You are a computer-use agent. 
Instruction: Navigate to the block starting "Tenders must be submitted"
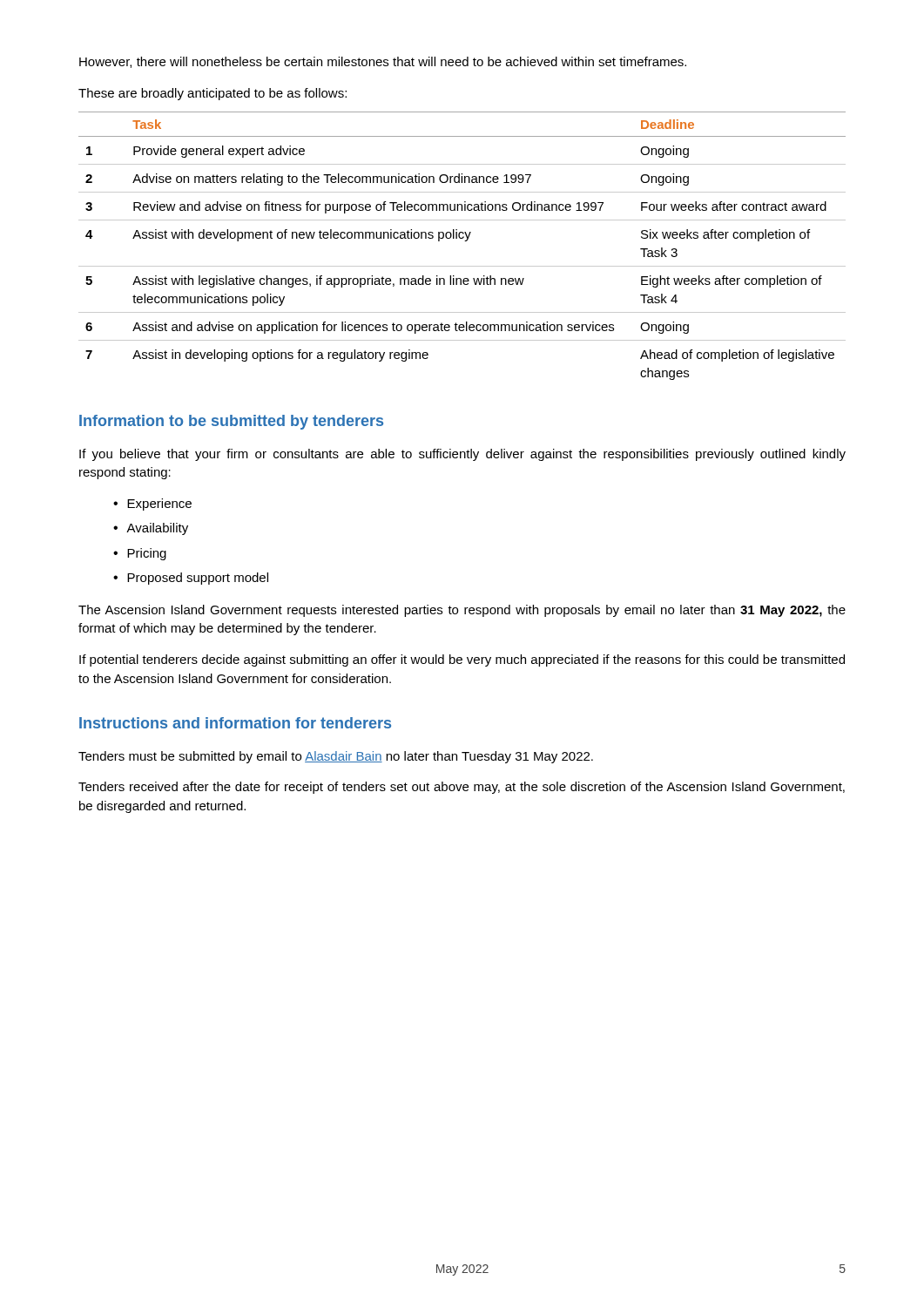(336, 756)
